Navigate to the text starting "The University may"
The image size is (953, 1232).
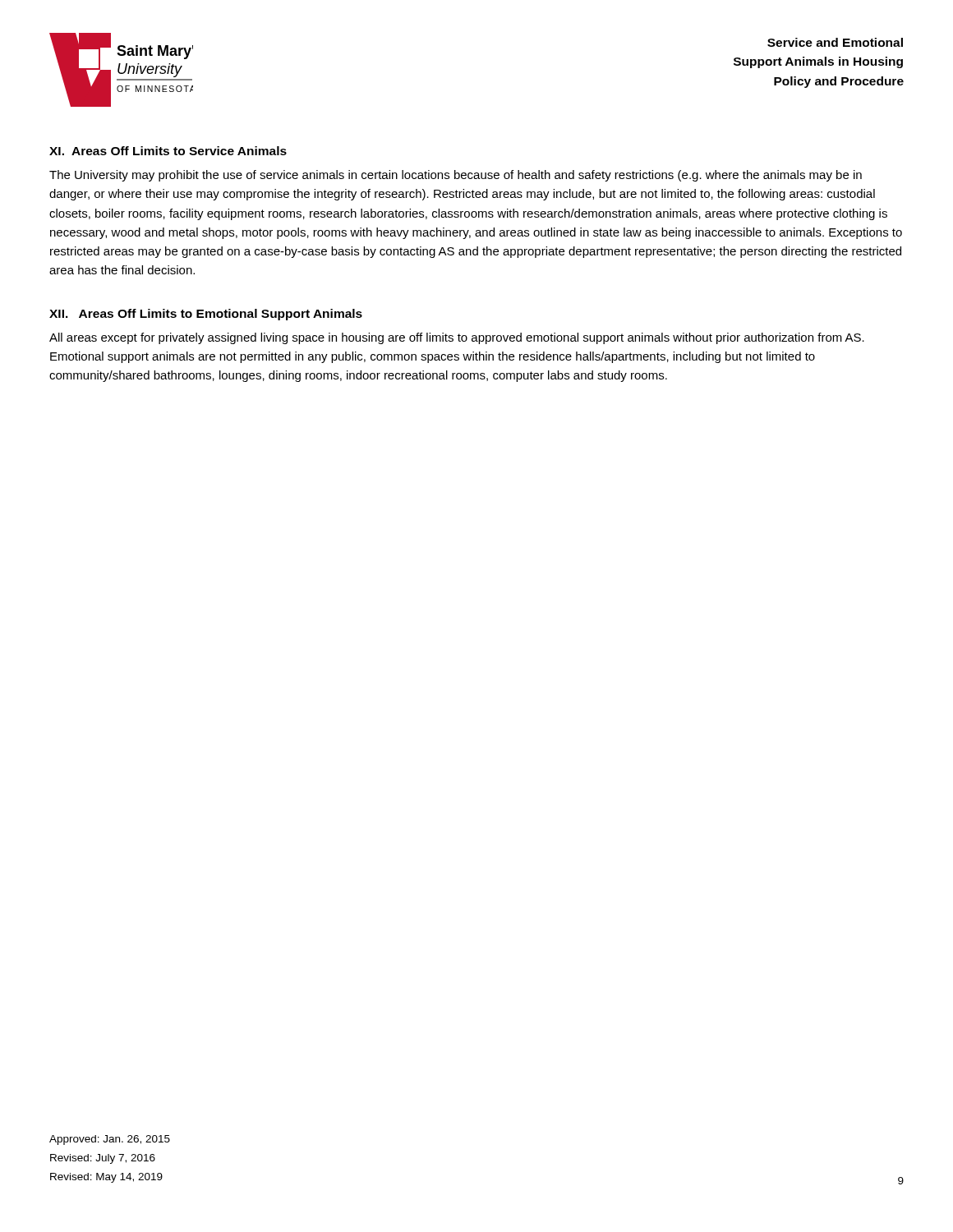coord(476,222)
